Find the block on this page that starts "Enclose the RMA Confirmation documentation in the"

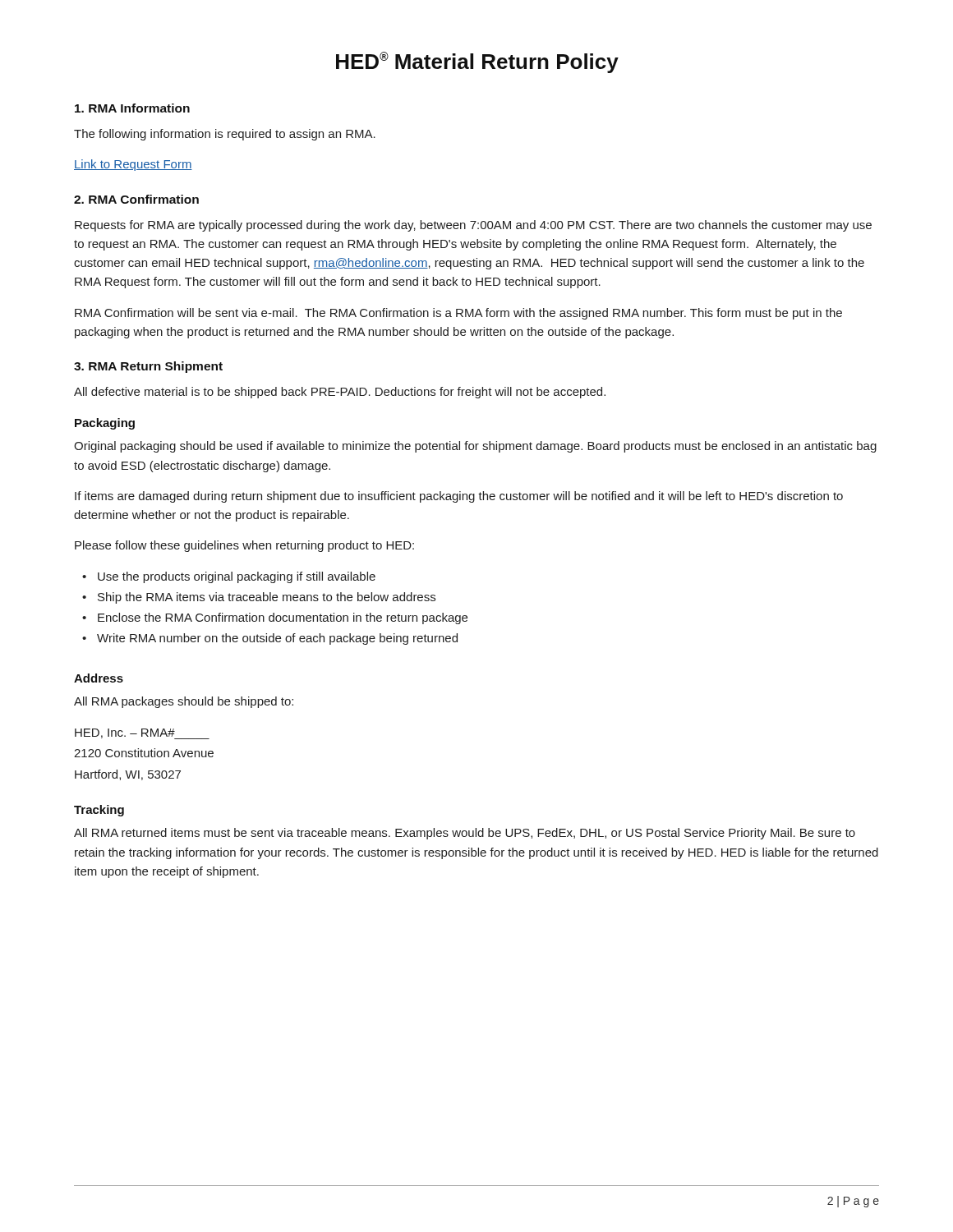pos(283,617)
